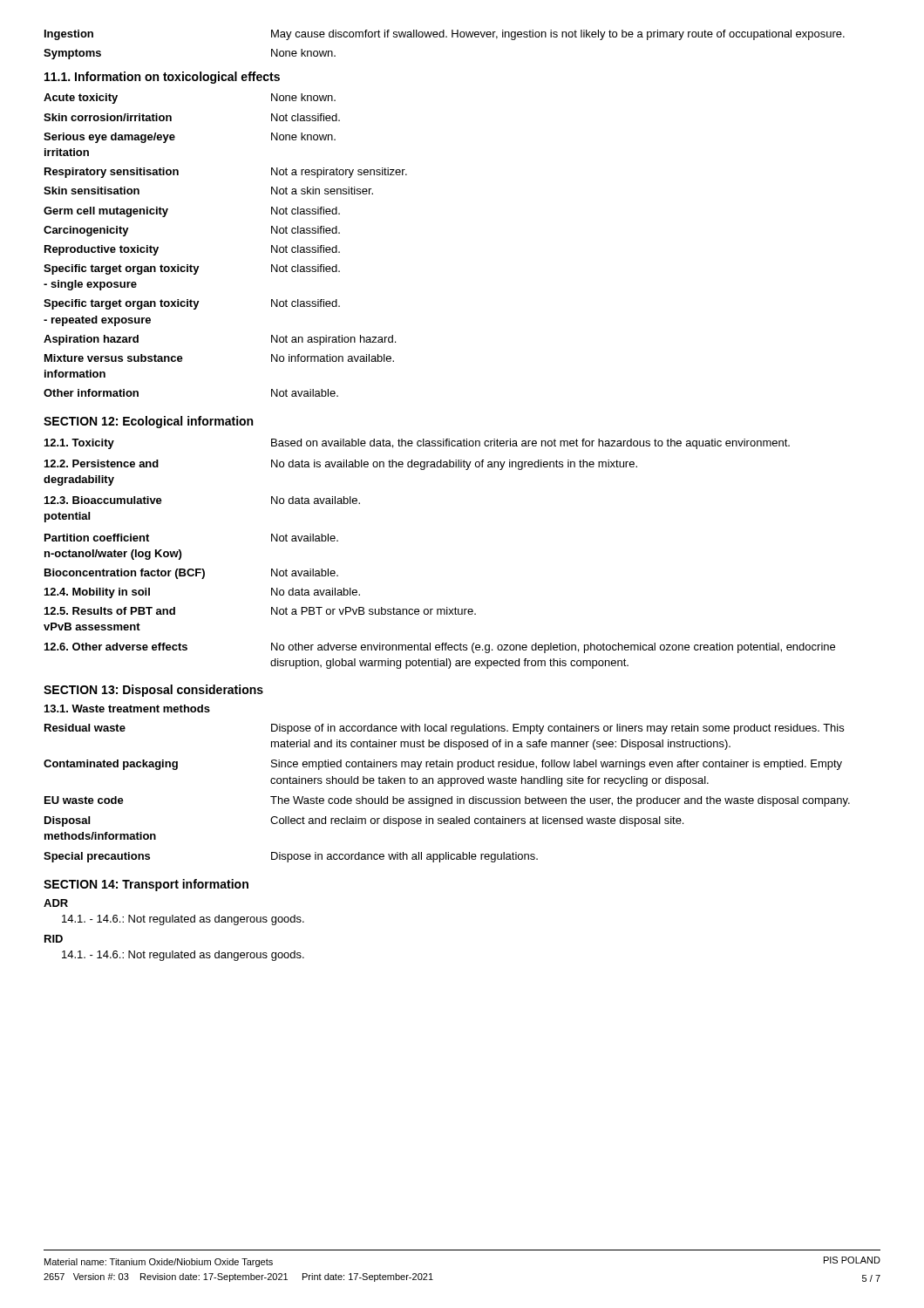Click on the passage starting "Other information Not available."
Screen dimensions: 1308x924
click(x=92, y=393)
